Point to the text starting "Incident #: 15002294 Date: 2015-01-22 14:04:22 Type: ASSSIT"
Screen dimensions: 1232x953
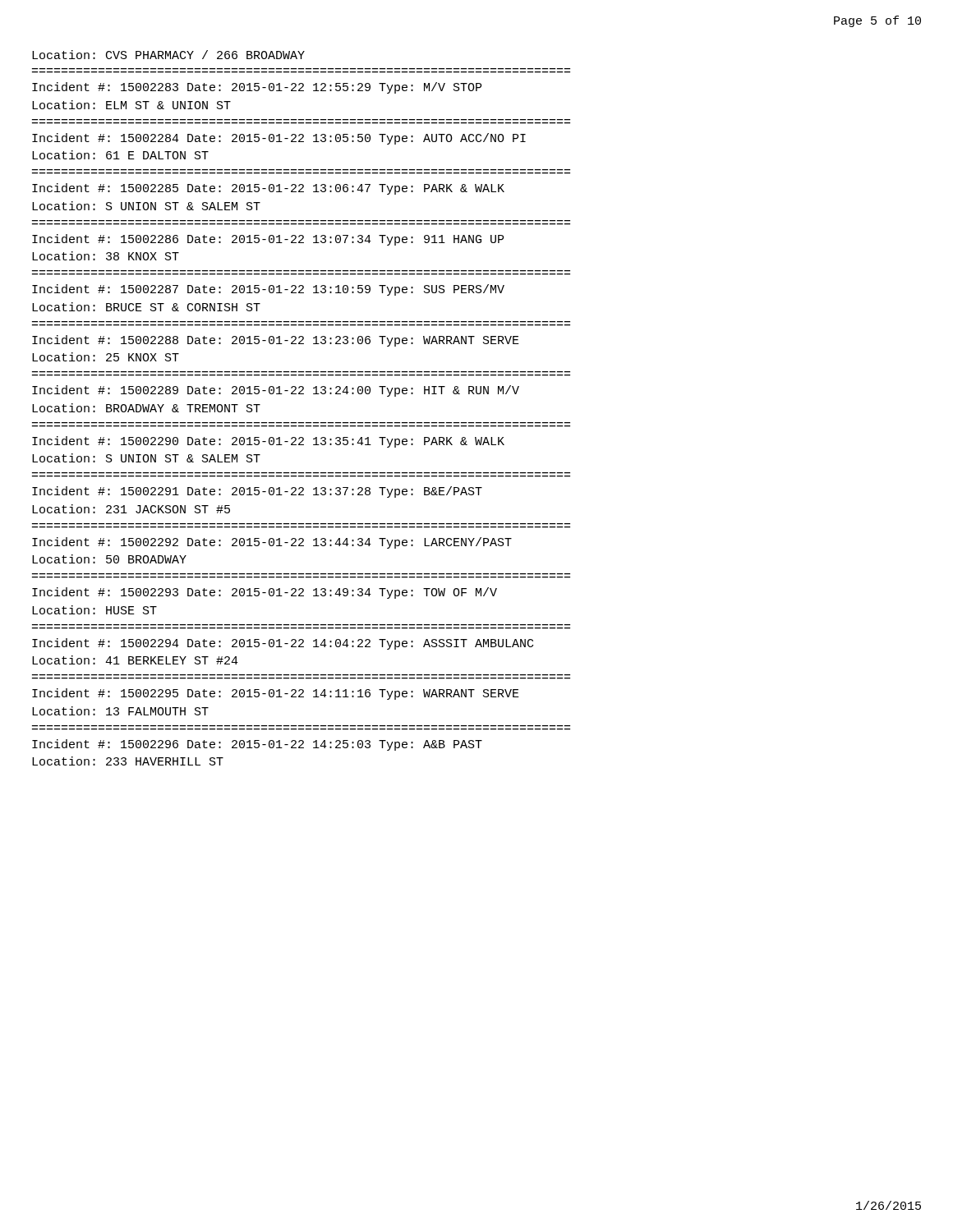476,653
